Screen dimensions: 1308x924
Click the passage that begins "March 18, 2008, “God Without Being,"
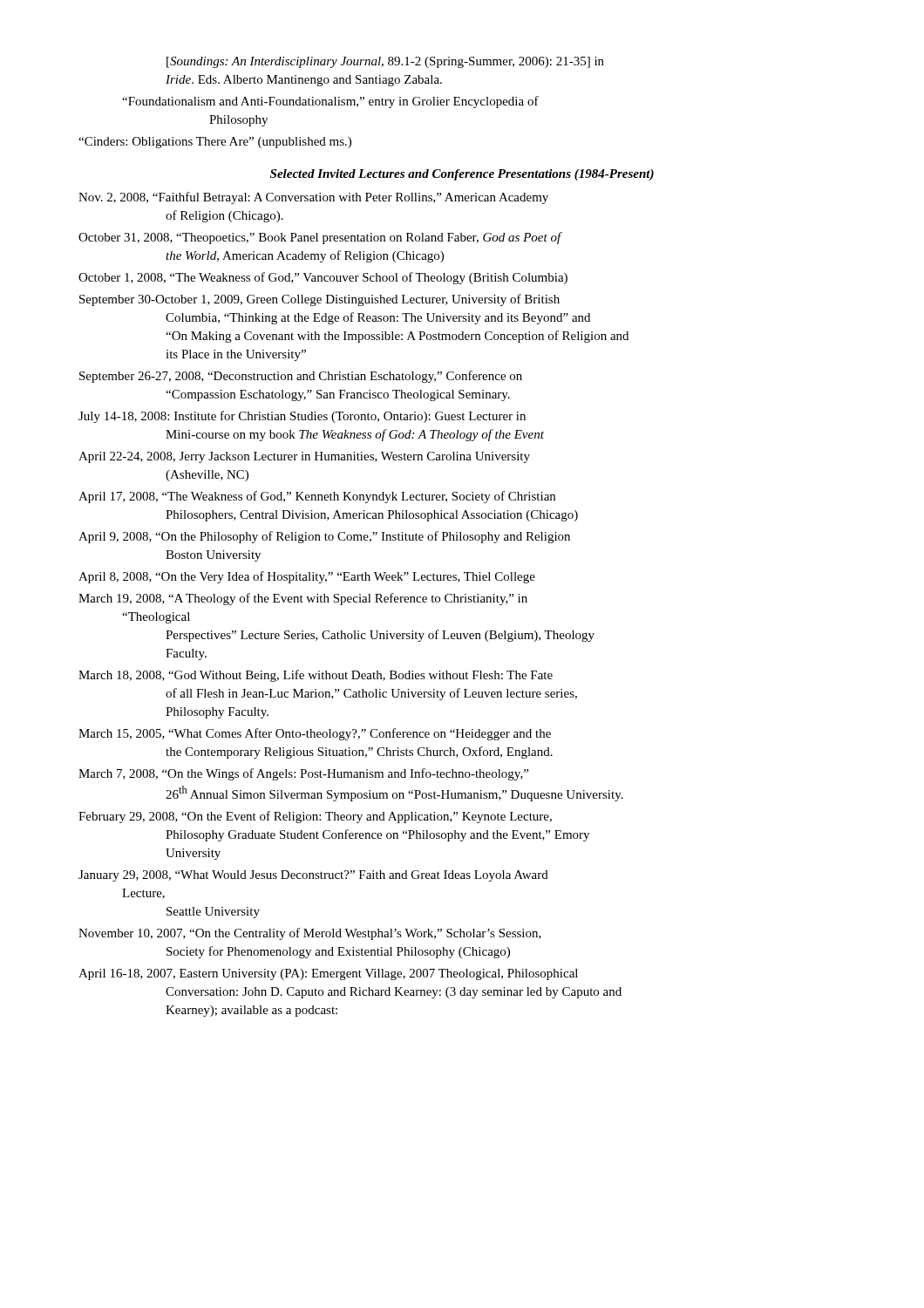(x=328, y=693)
